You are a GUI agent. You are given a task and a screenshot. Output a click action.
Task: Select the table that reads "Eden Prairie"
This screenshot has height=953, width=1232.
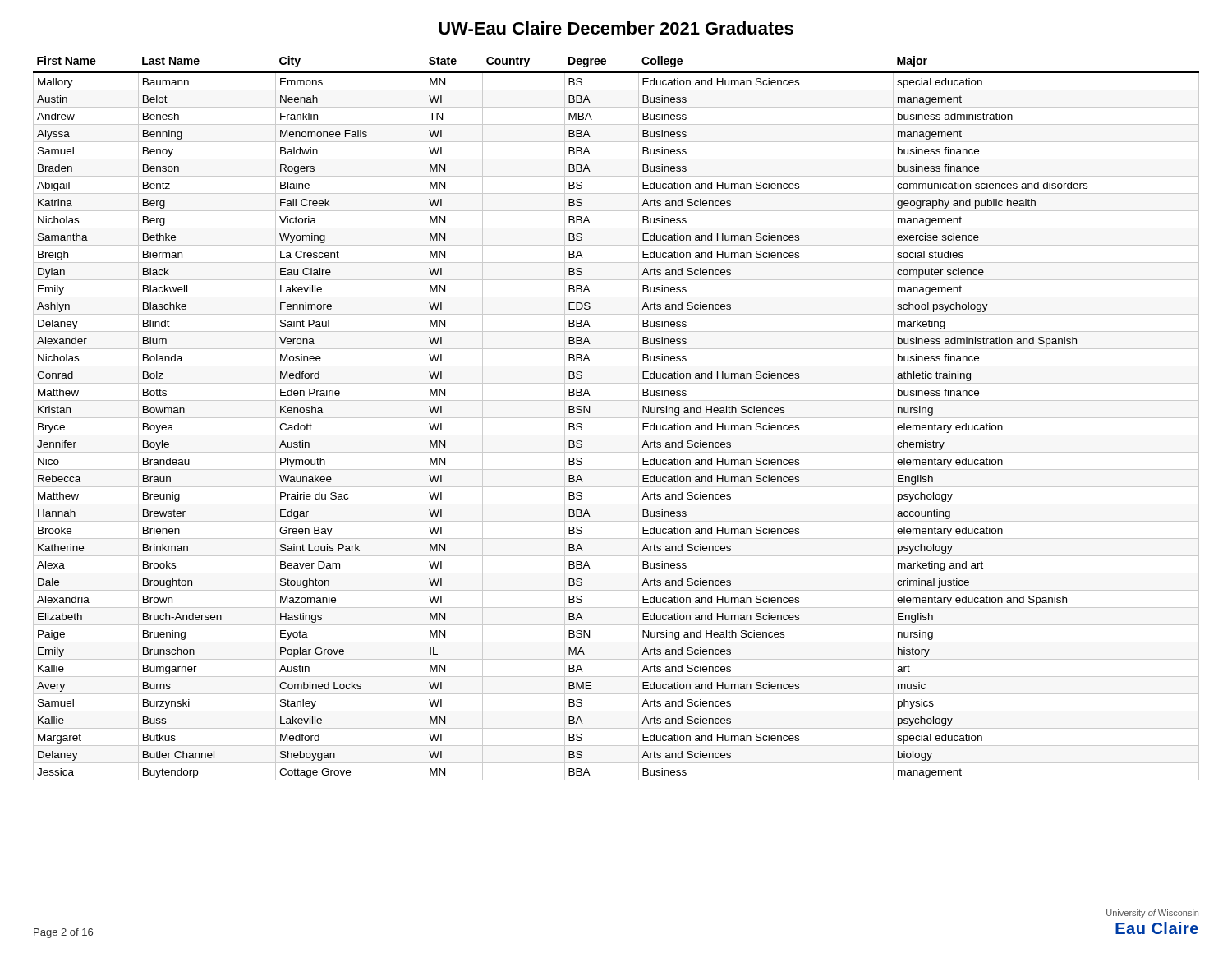(616, 416)
